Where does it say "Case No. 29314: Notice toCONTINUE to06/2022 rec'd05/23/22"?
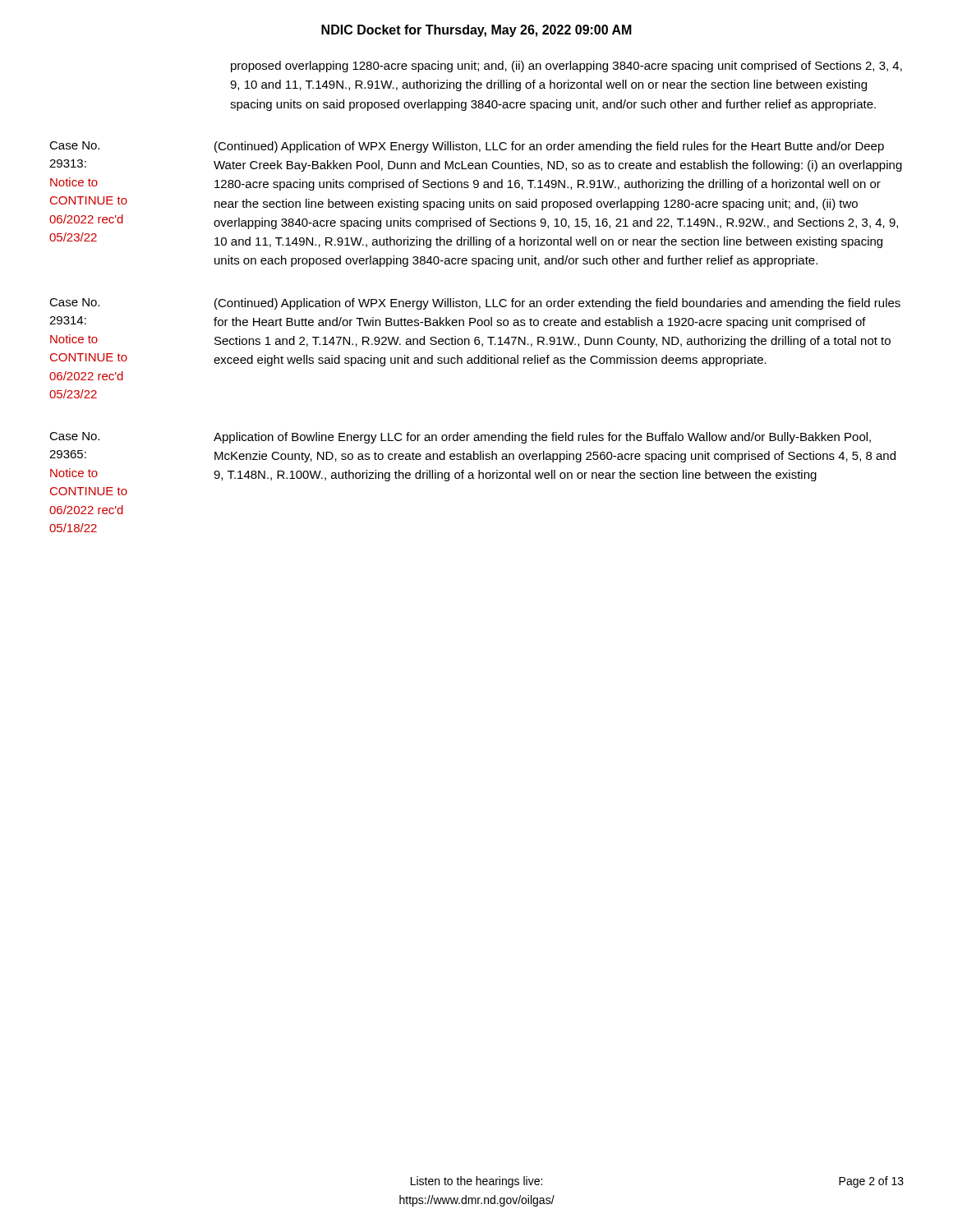 coord(88,348)
